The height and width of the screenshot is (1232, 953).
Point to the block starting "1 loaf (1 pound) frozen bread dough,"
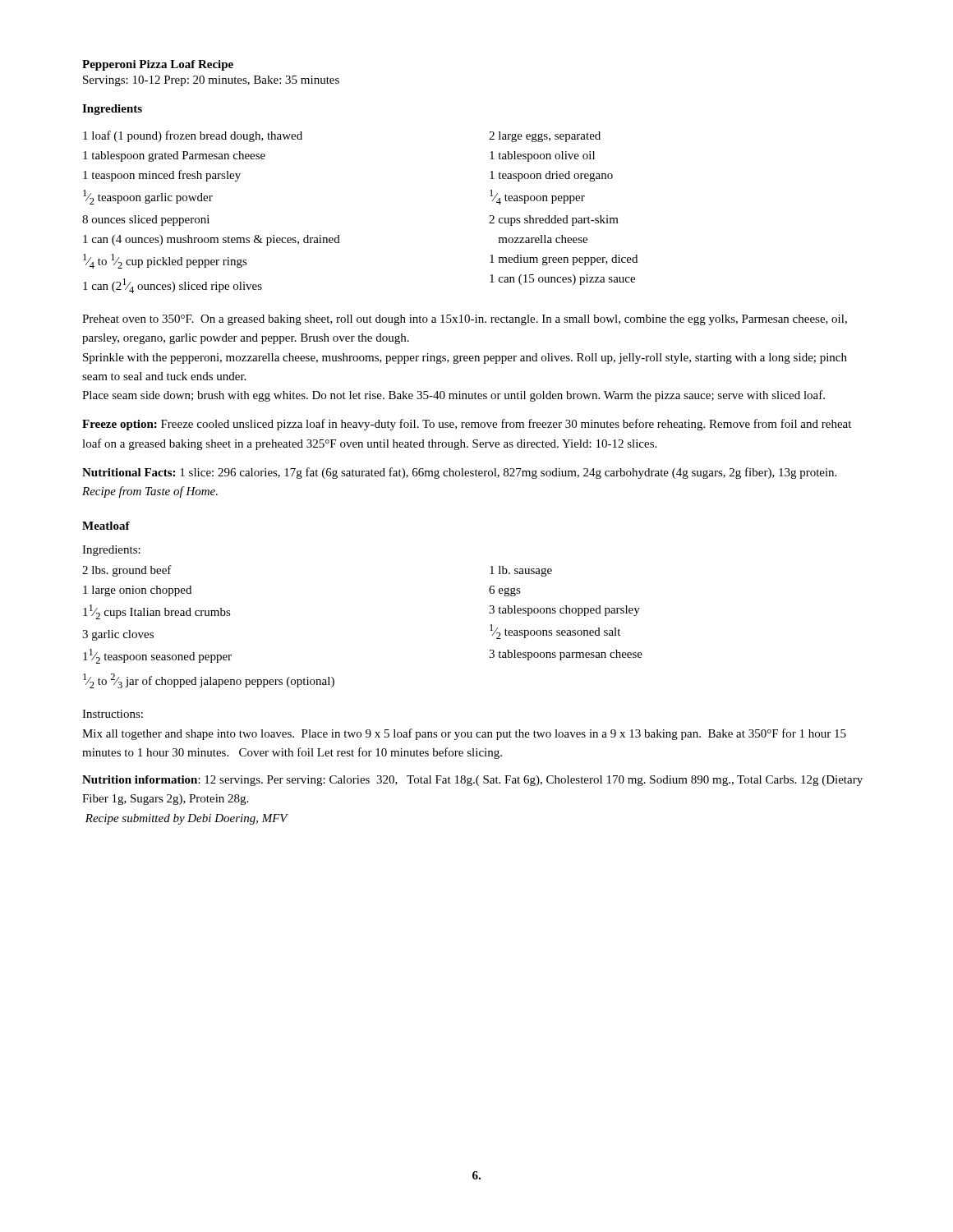(192, 136)
